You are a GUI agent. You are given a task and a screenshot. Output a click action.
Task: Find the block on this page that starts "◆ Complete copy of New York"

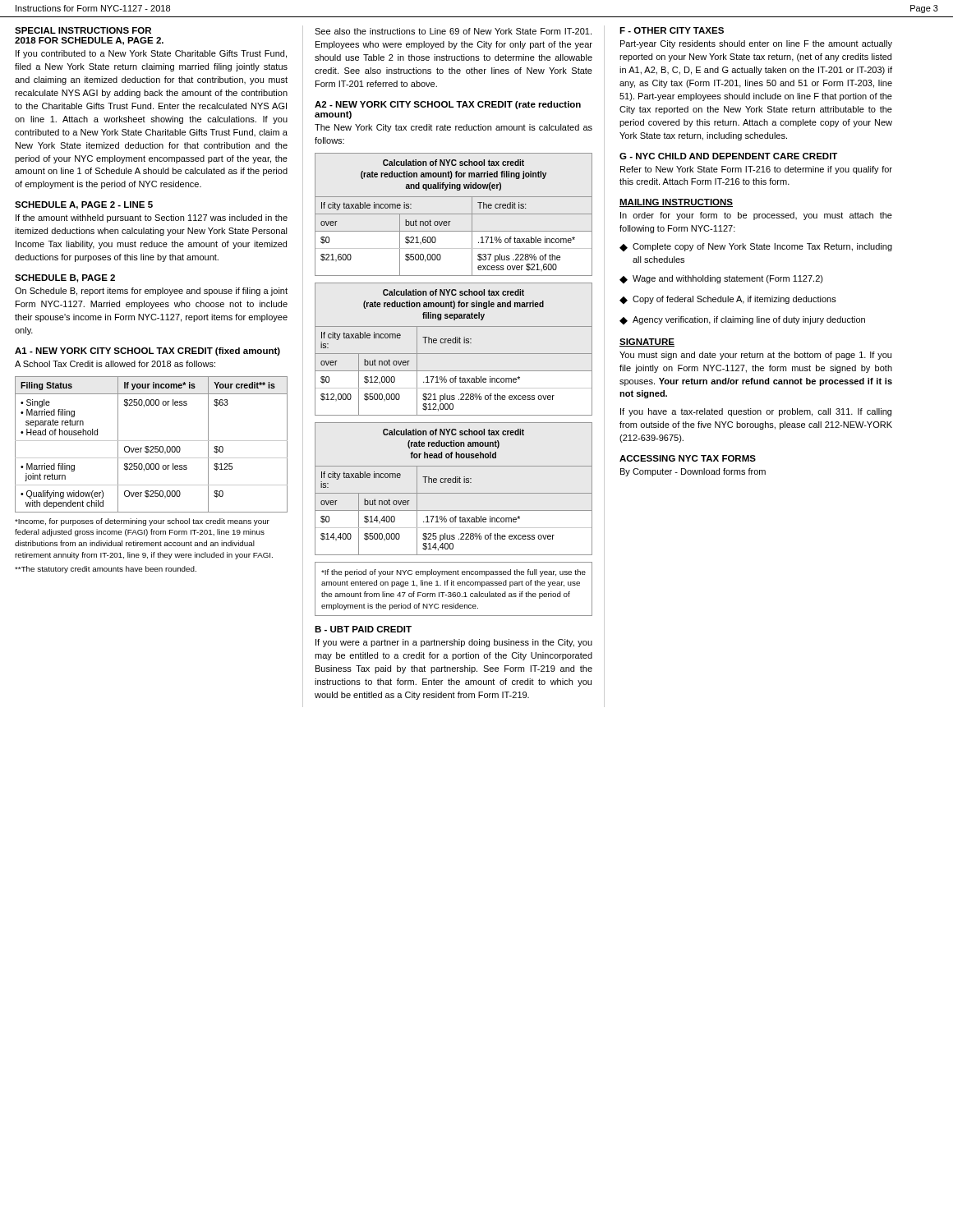[x=756, y=254]
